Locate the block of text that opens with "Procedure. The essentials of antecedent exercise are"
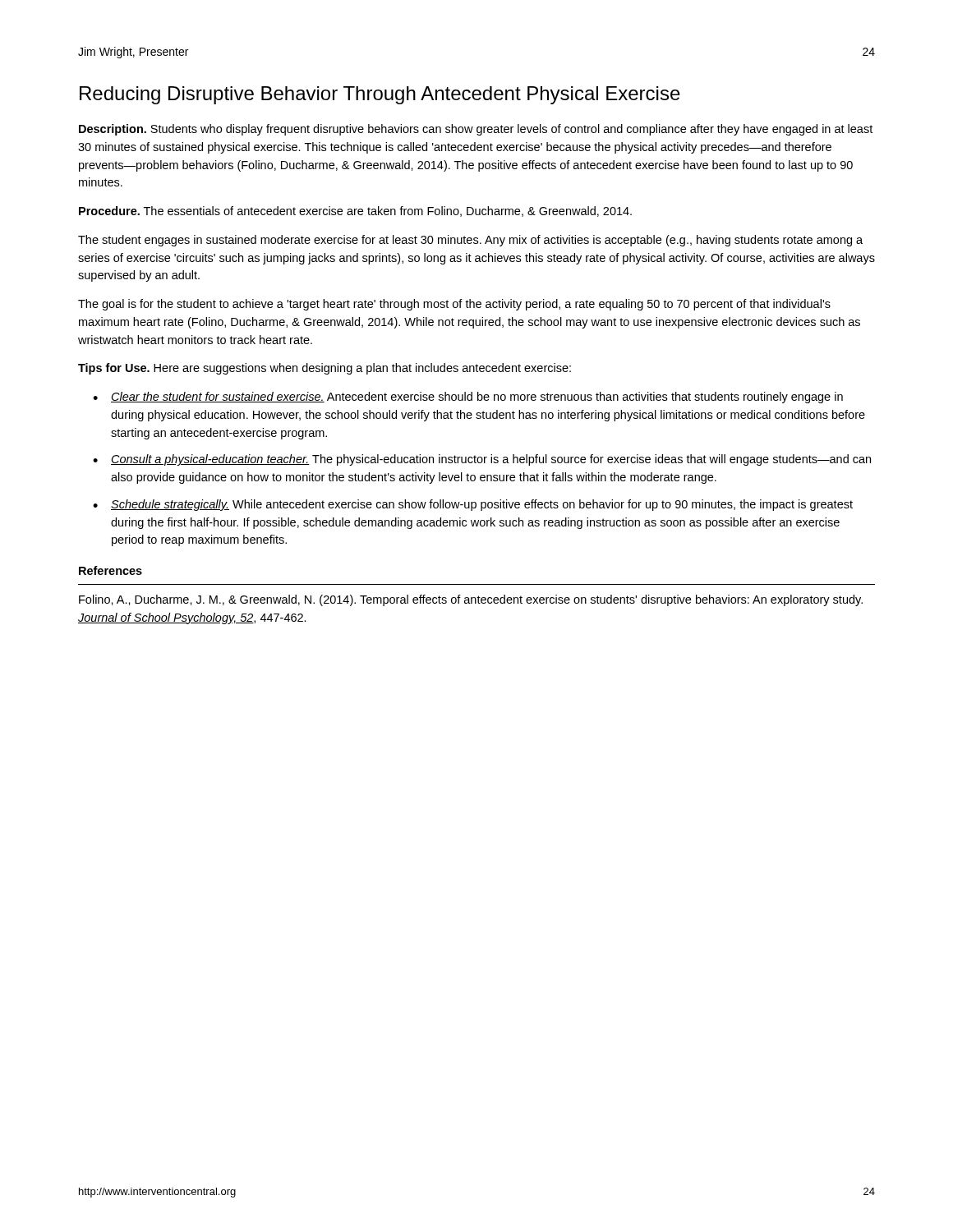This screenshot has height=1232, width=953. [355, 211]
